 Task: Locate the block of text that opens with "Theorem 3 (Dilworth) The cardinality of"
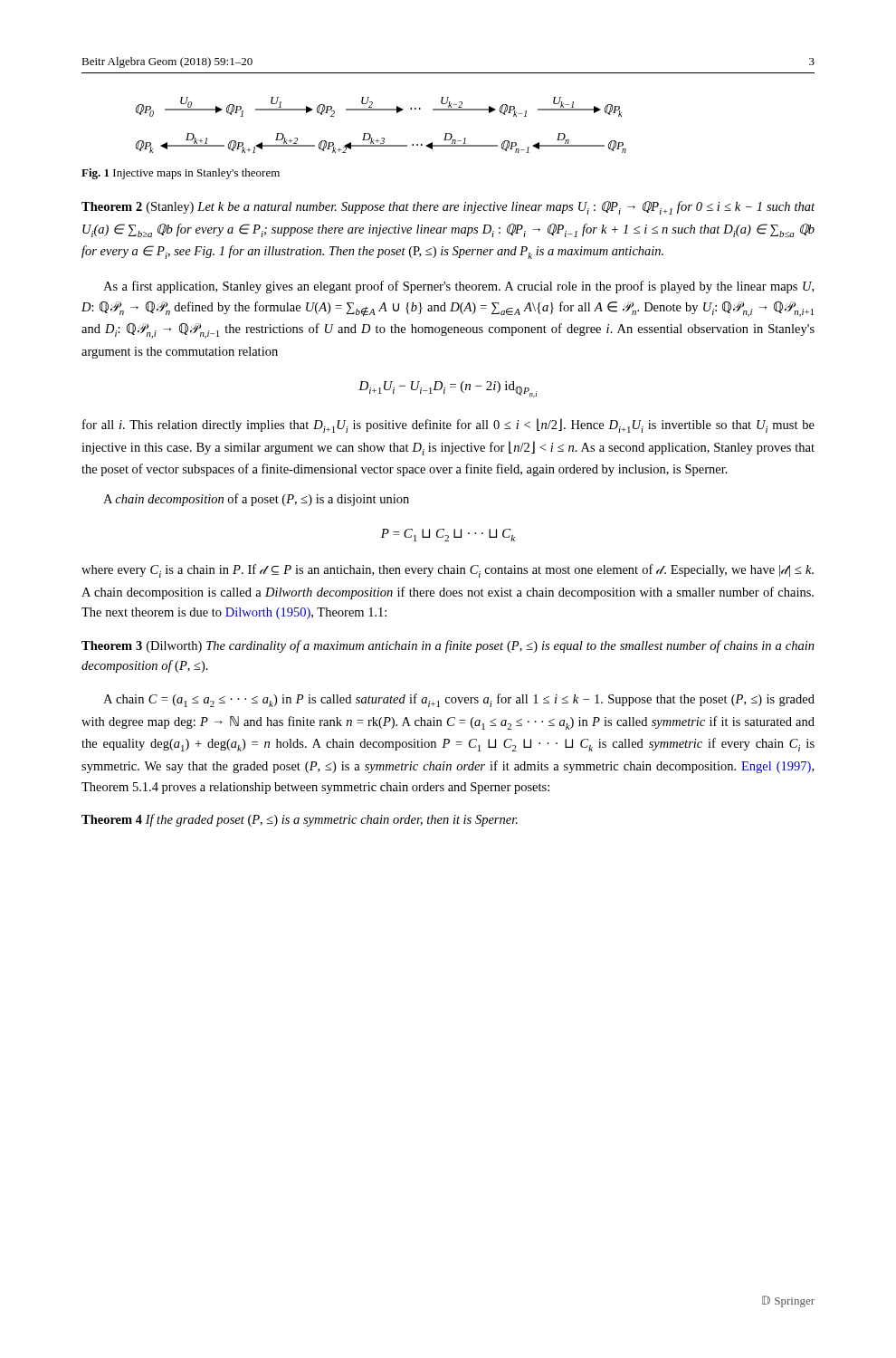pos(448,656)
